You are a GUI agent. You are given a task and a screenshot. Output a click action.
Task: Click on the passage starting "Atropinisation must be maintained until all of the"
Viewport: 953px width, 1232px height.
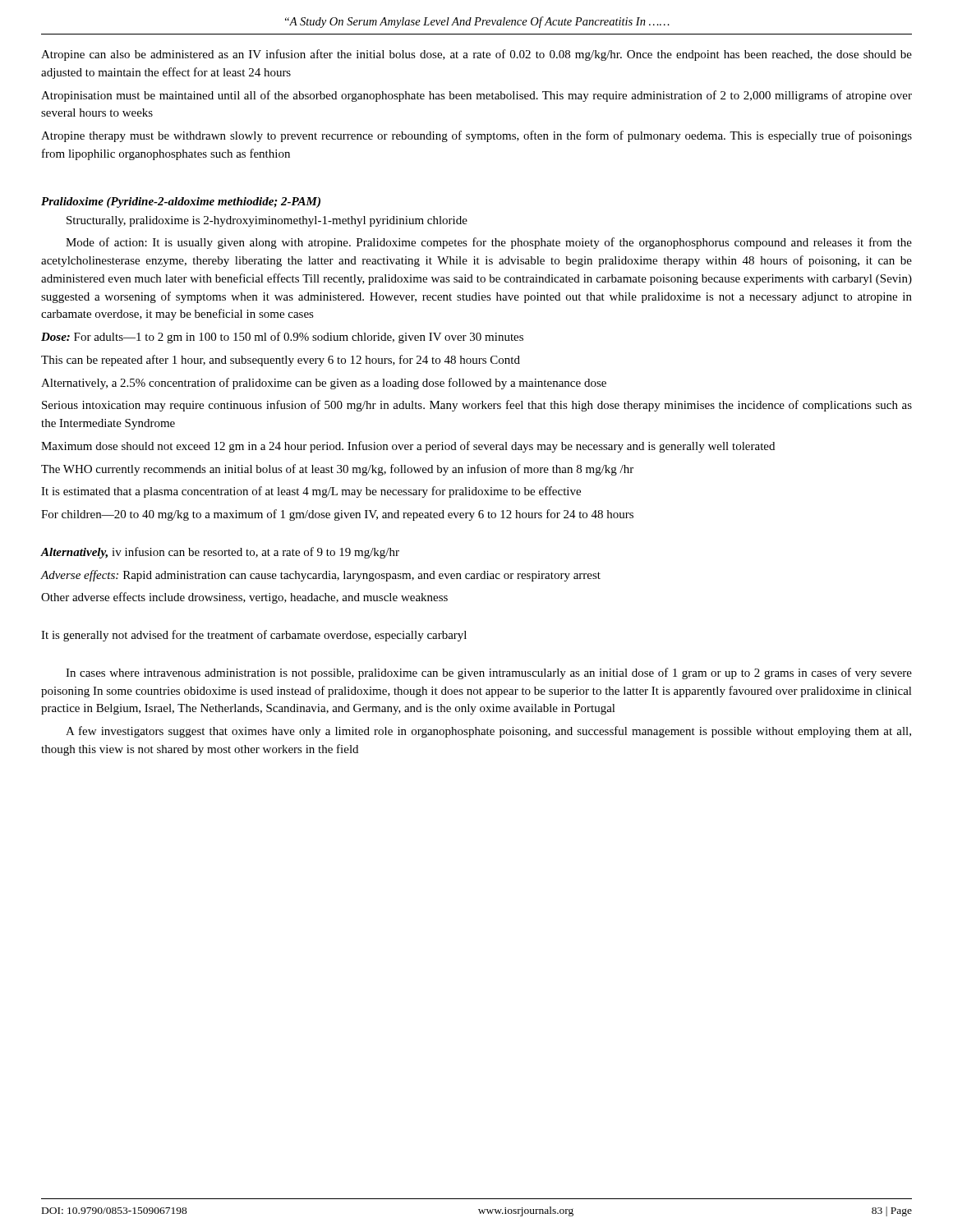pos(476,104)
